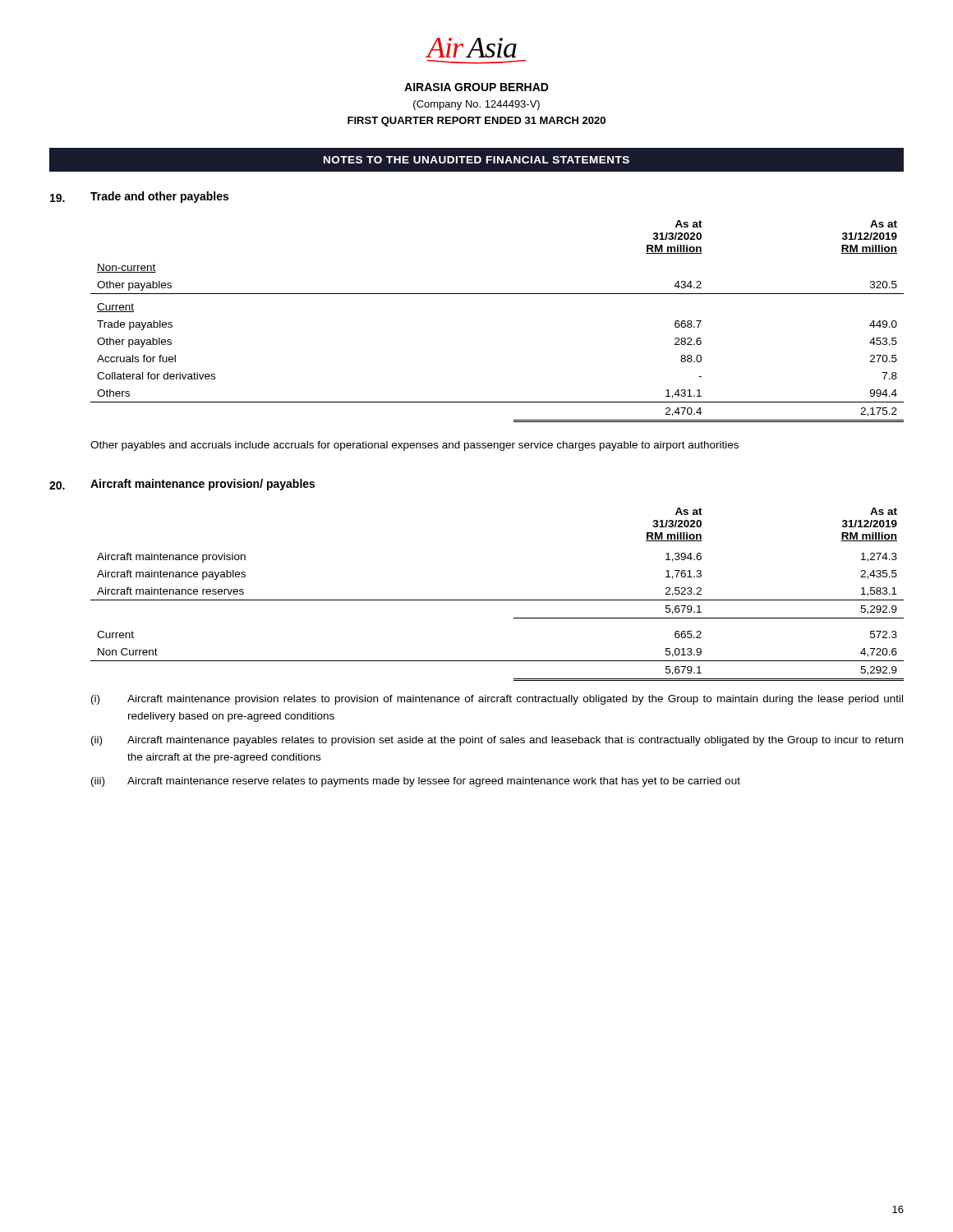This screenshot has width=953, height=1232.
Task: Locate the block of text that opens with "(ii) Aircraft maintenance payables"
Action: [497, 749]
